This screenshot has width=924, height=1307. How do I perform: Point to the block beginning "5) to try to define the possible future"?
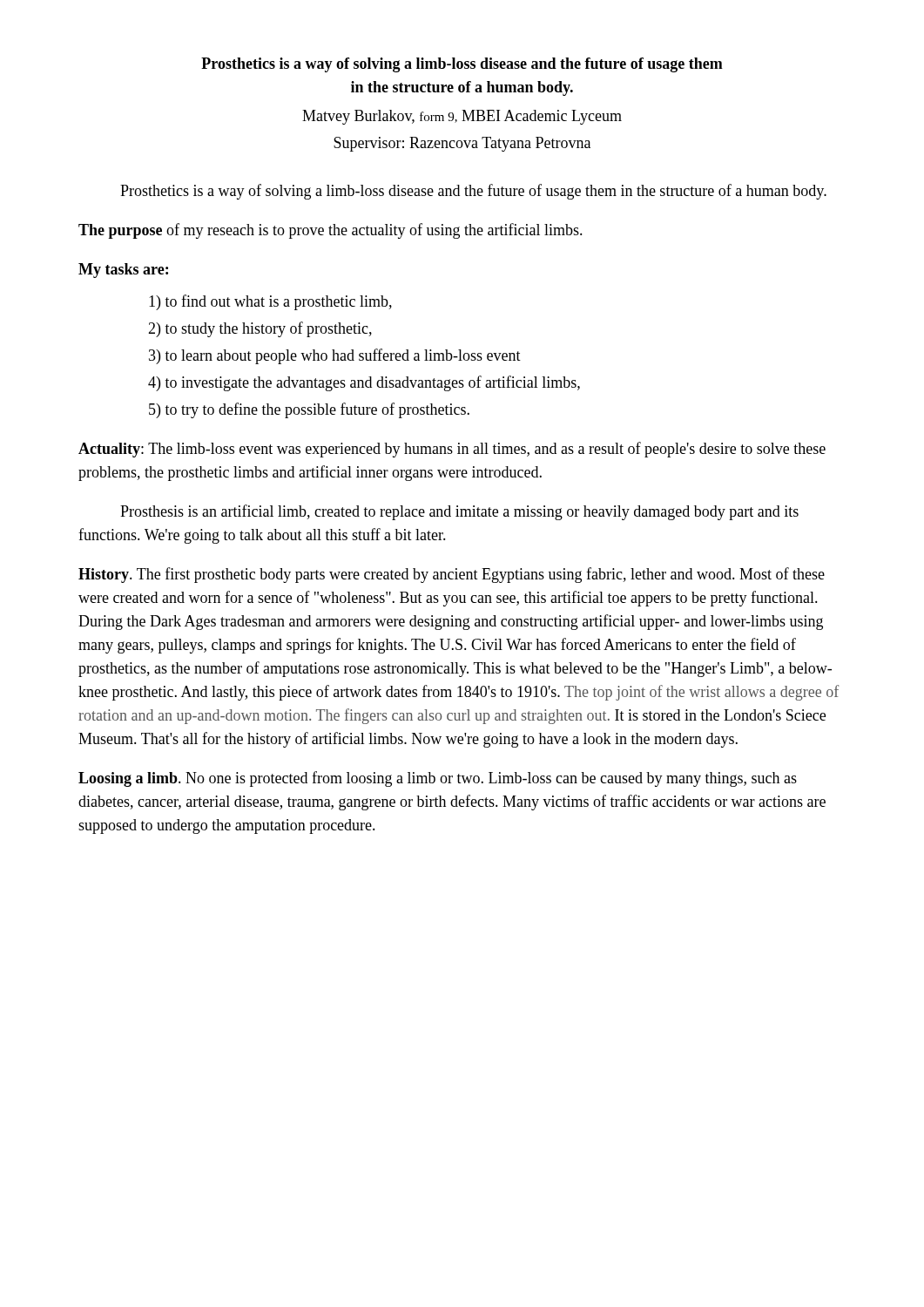[x=309, y=410]
